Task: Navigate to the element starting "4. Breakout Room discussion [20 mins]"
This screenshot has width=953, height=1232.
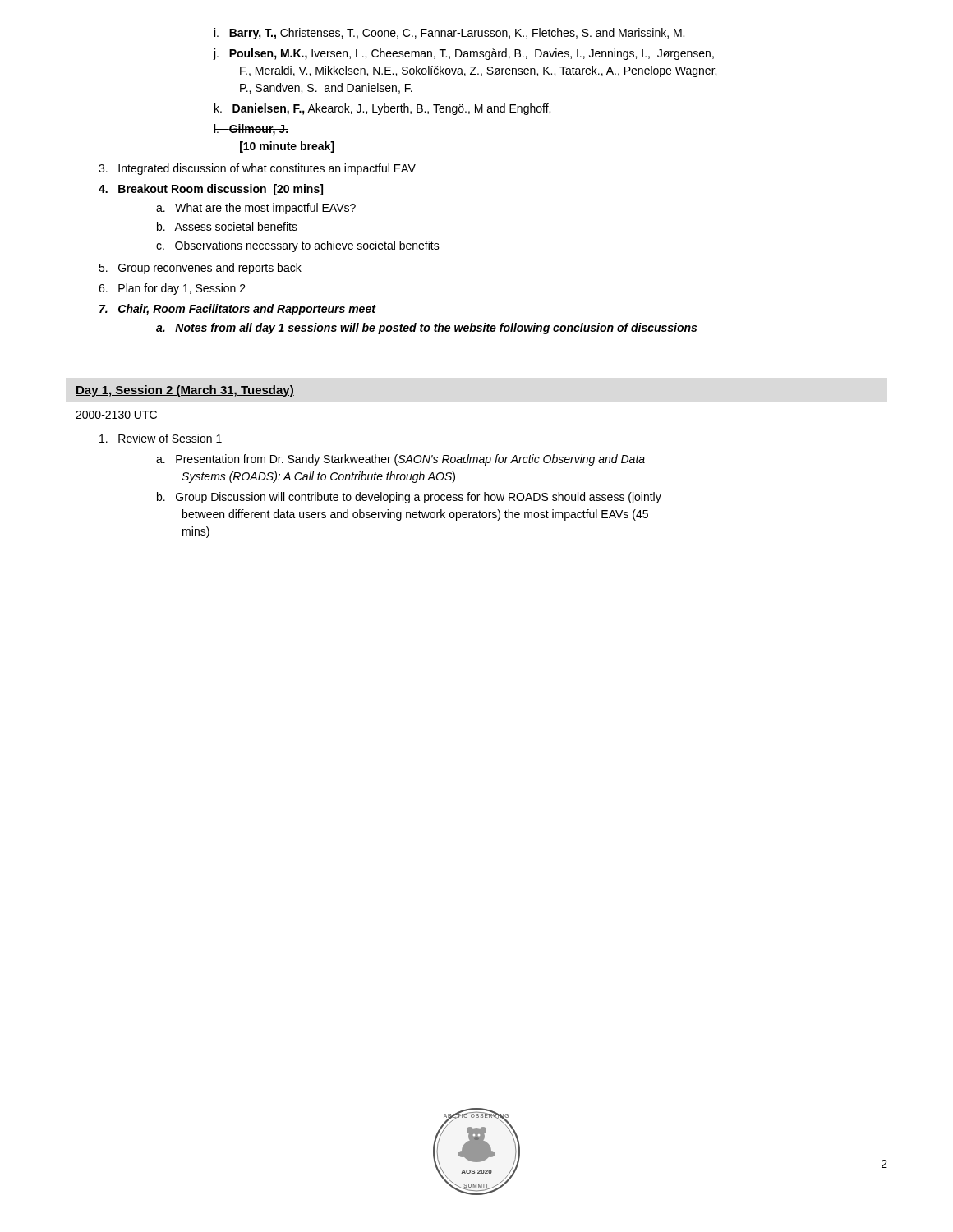Action: point(211,189)
